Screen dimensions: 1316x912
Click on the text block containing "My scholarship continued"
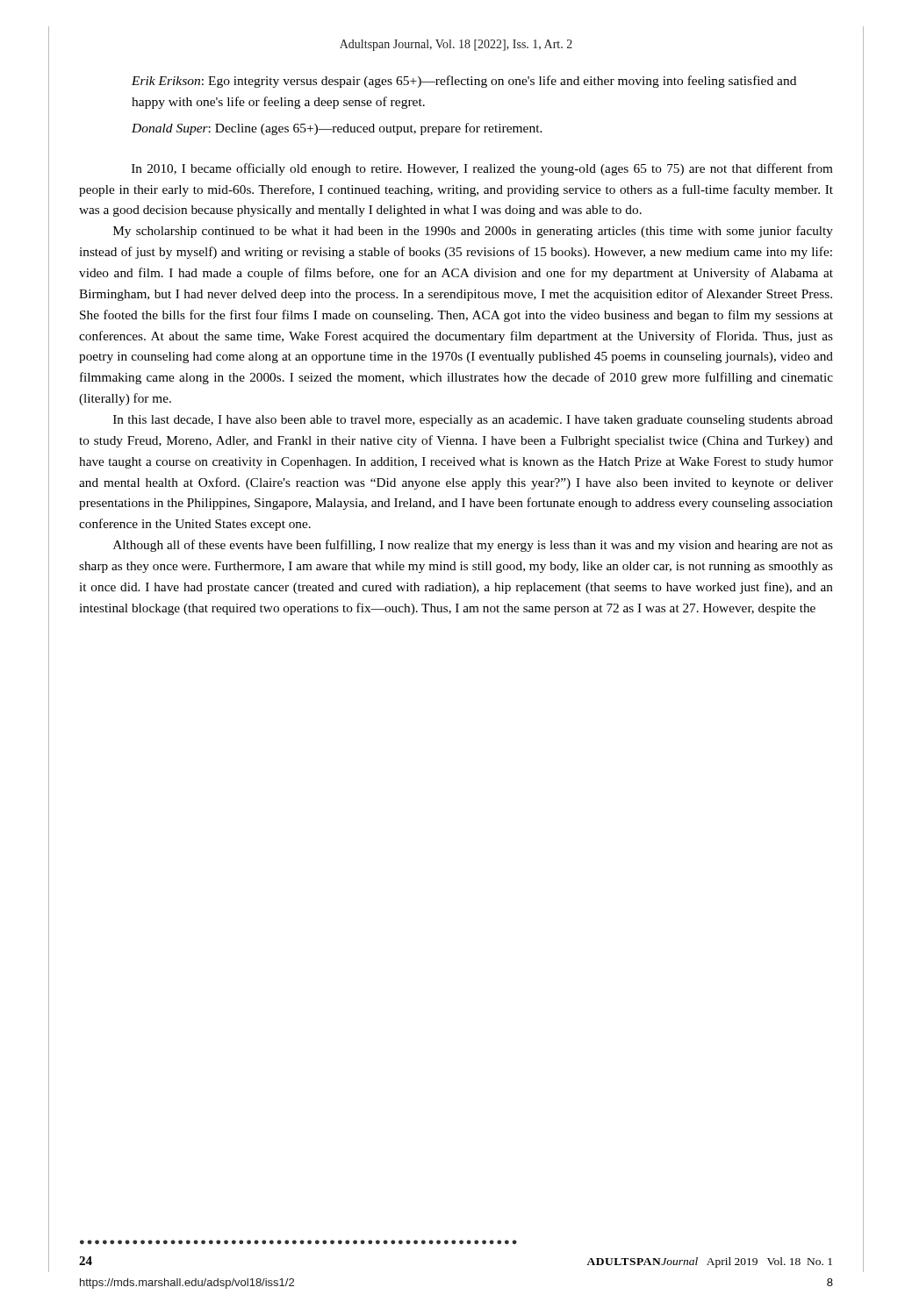(456, 315)
